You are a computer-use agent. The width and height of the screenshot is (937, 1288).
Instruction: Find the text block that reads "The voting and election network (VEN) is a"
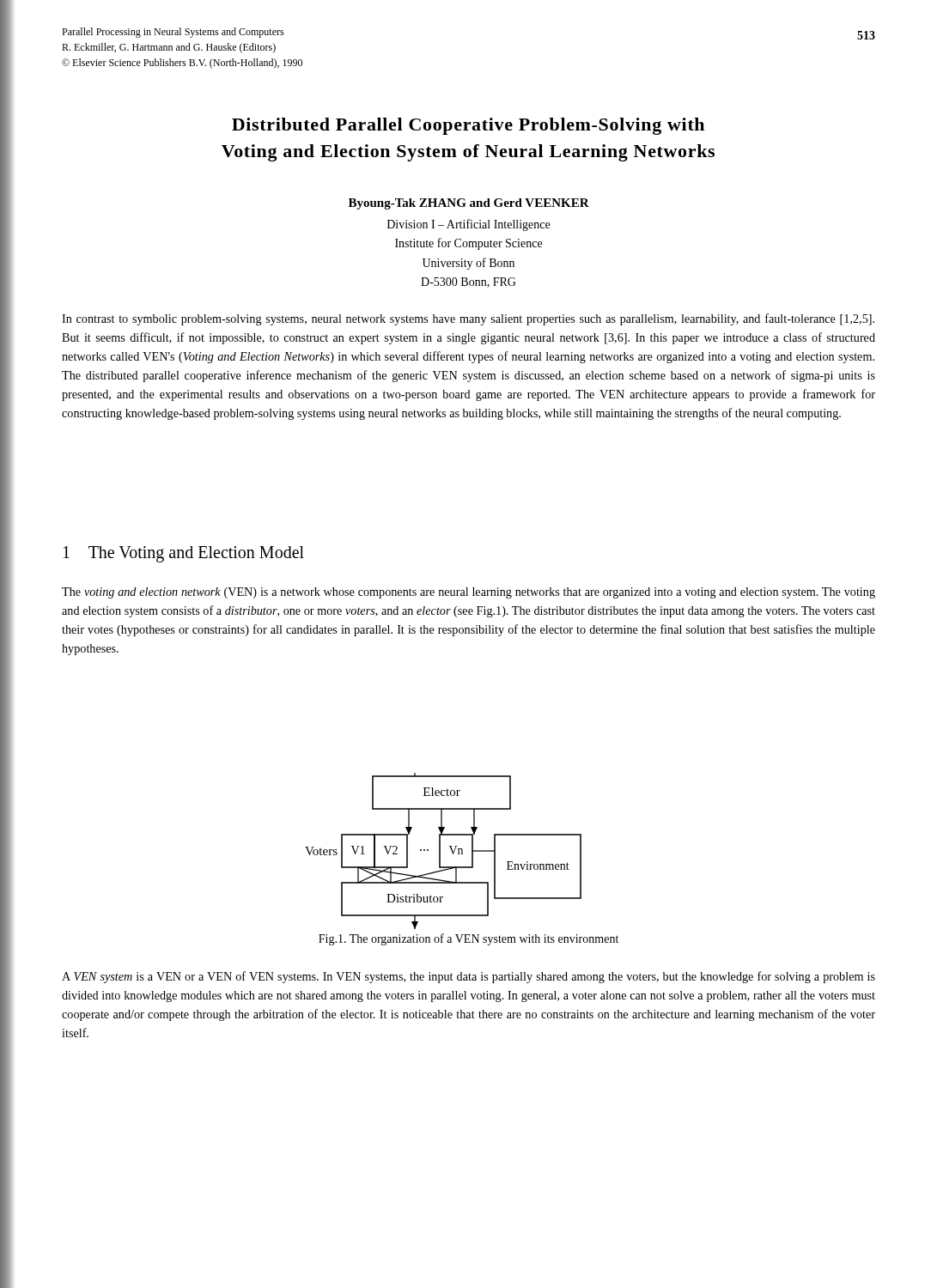pos(468,620)
